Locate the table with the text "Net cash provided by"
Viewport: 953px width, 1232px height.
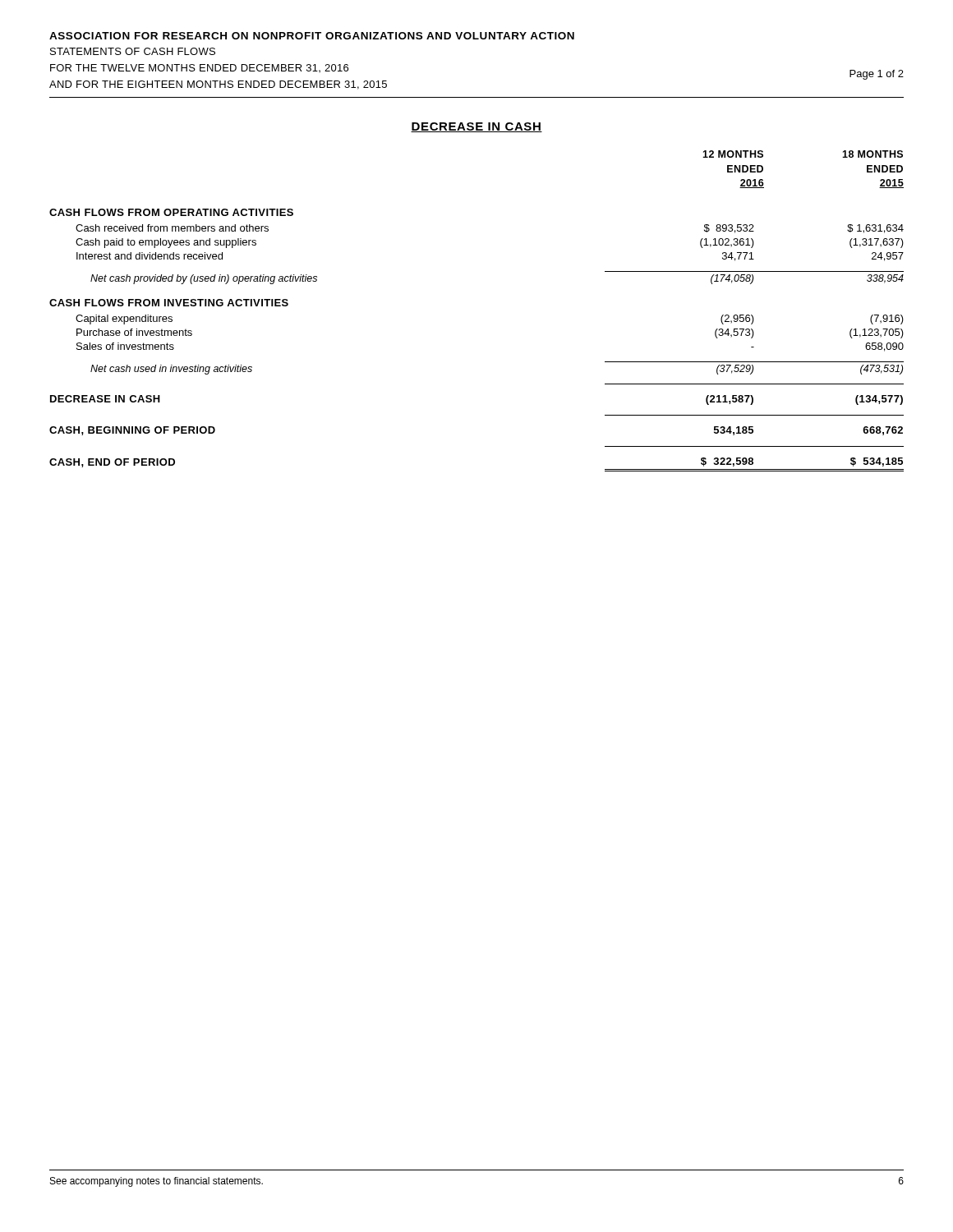476,309
